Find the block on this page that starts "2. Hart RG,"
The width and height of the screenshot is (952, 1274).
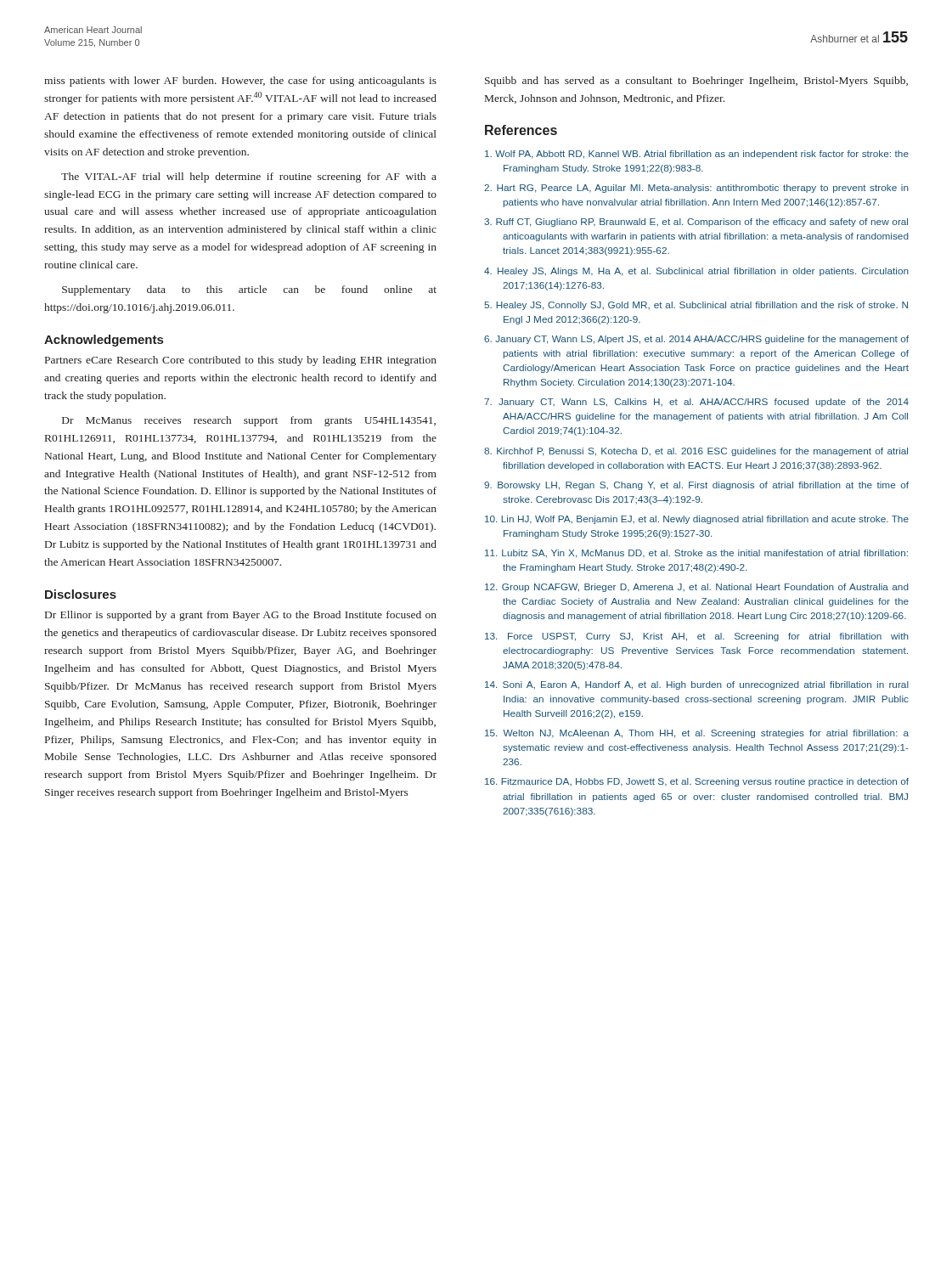(x=696, y=195)
